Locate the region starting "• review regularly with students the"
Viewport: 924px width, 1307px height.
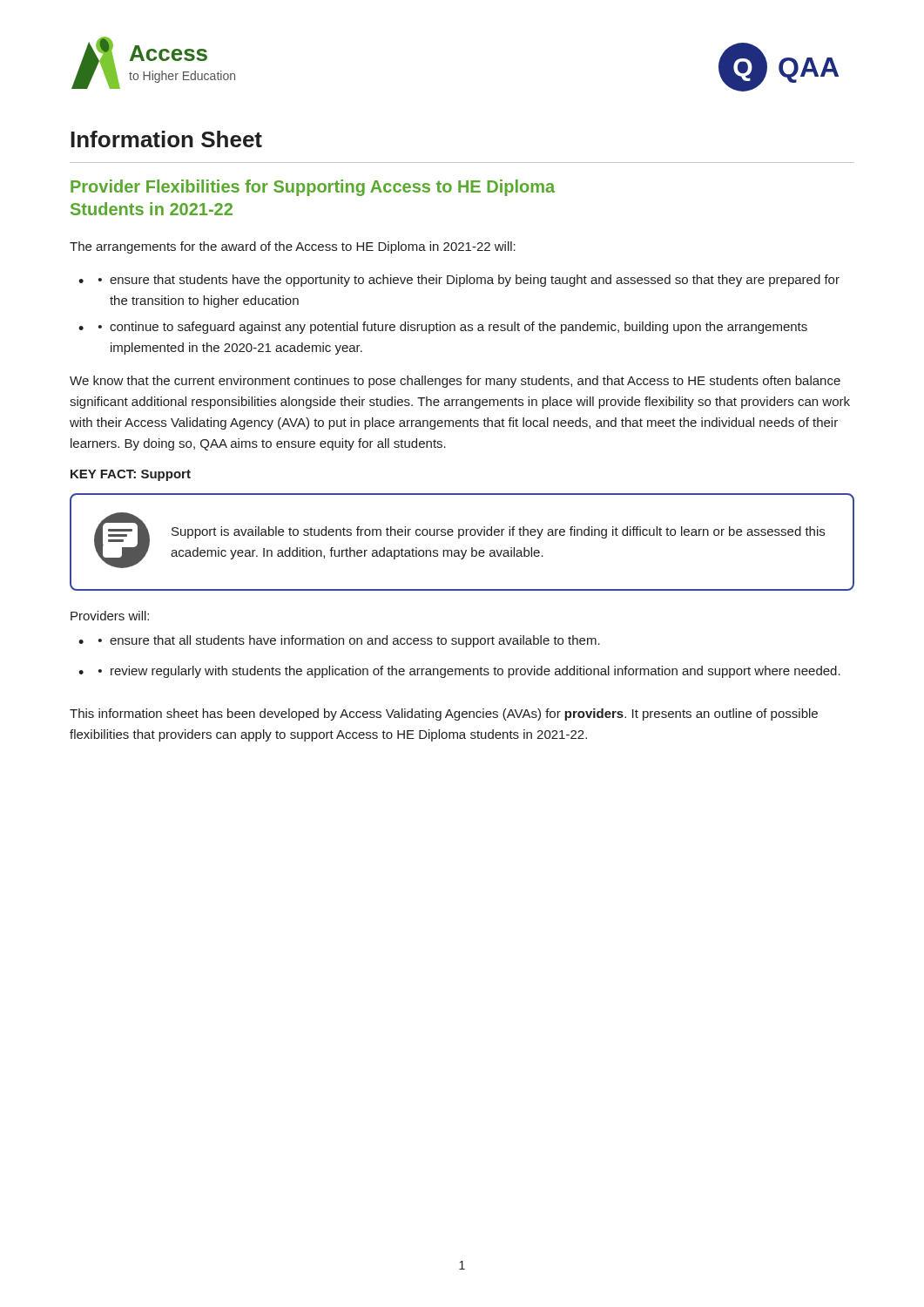(469, 671)
